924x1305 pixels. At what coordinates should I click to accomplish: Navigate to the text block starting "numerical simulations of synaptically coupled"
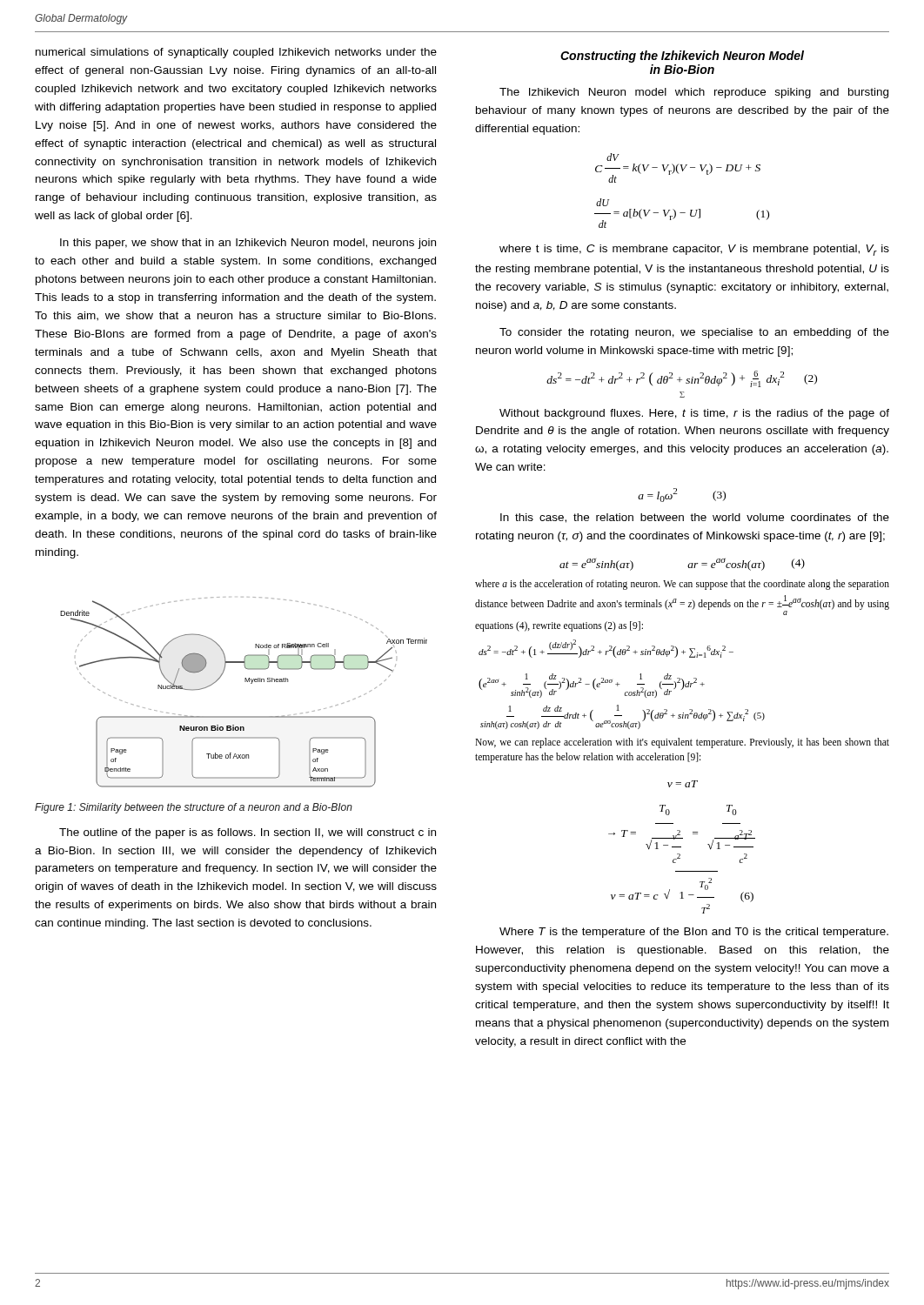[236, 134]
